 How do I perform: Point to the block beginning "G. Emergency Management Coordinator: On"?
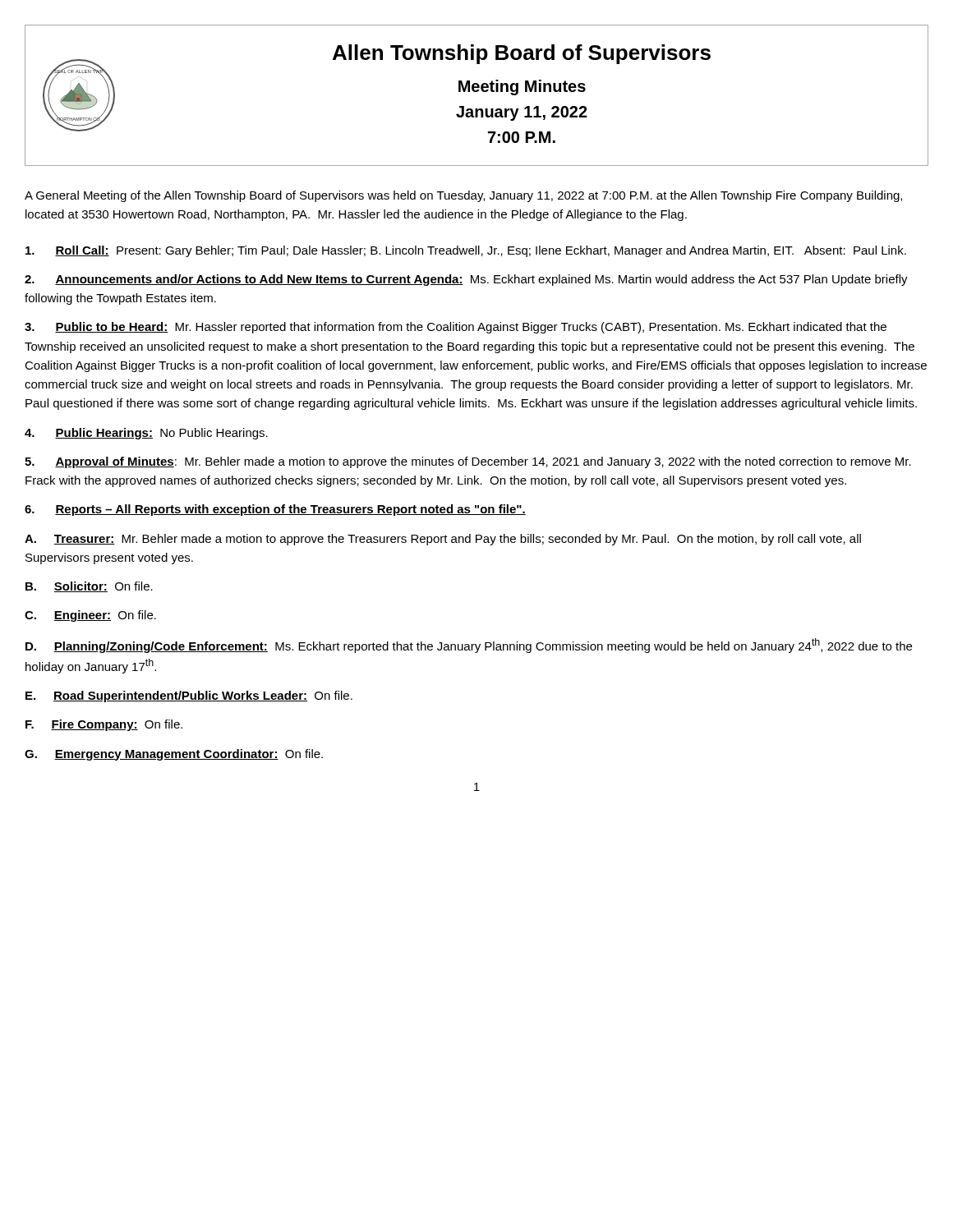click(x=174, y=753)
